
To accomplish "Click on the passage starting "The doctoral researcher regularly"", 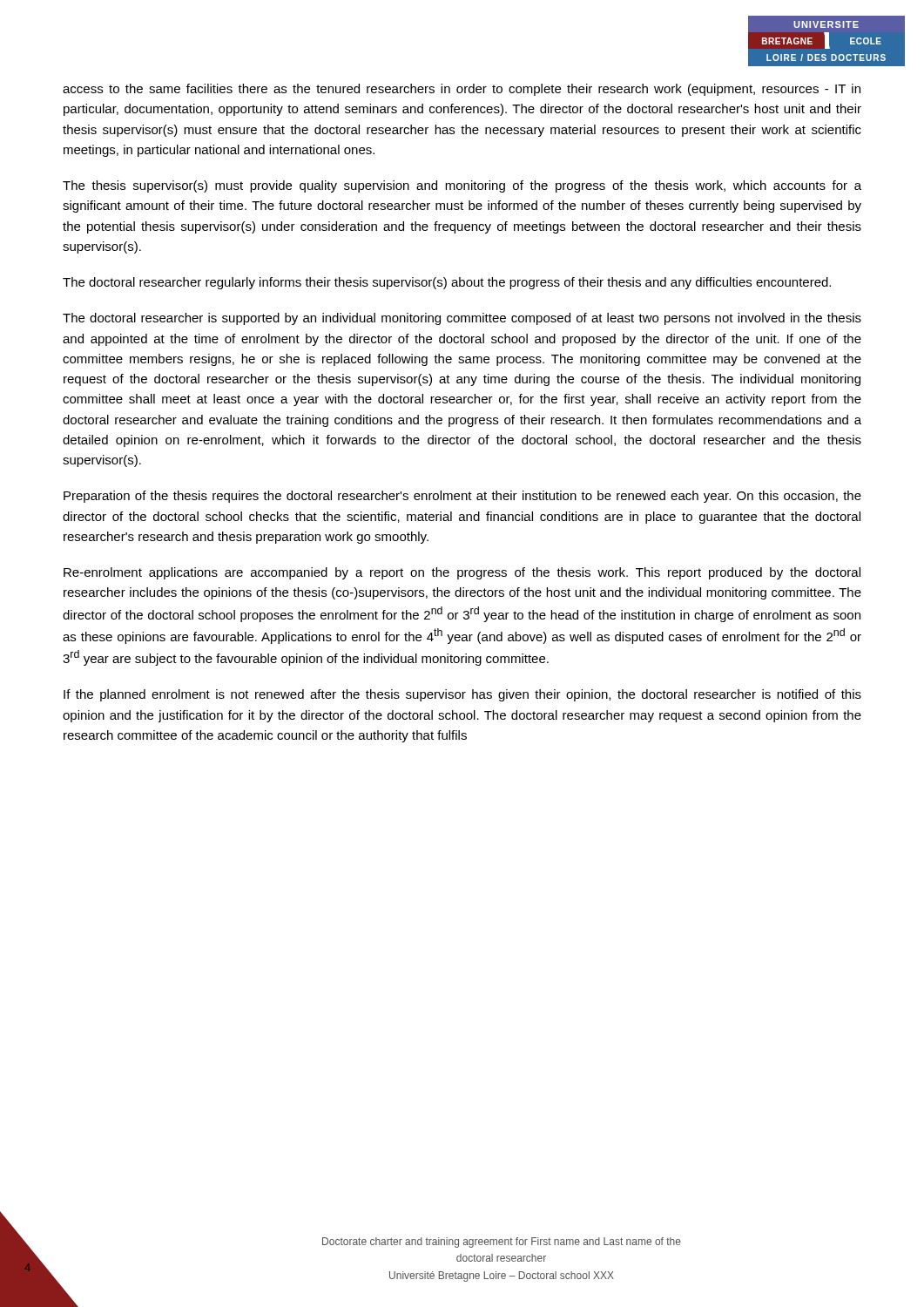I will [462, 282].
